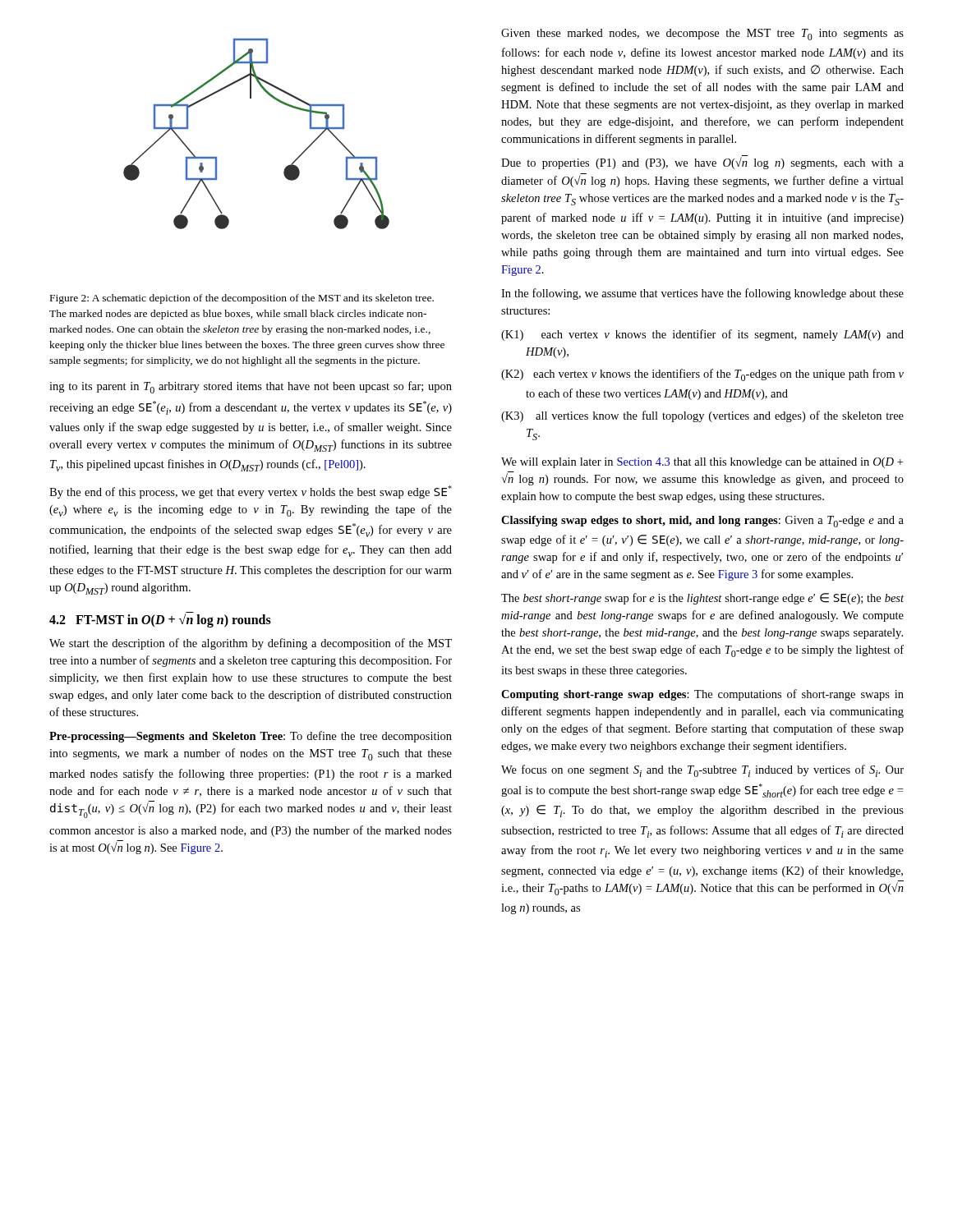Navigate to the text block starting "By the end of this process, we"
953x1232 pixels.
(251, 540)
